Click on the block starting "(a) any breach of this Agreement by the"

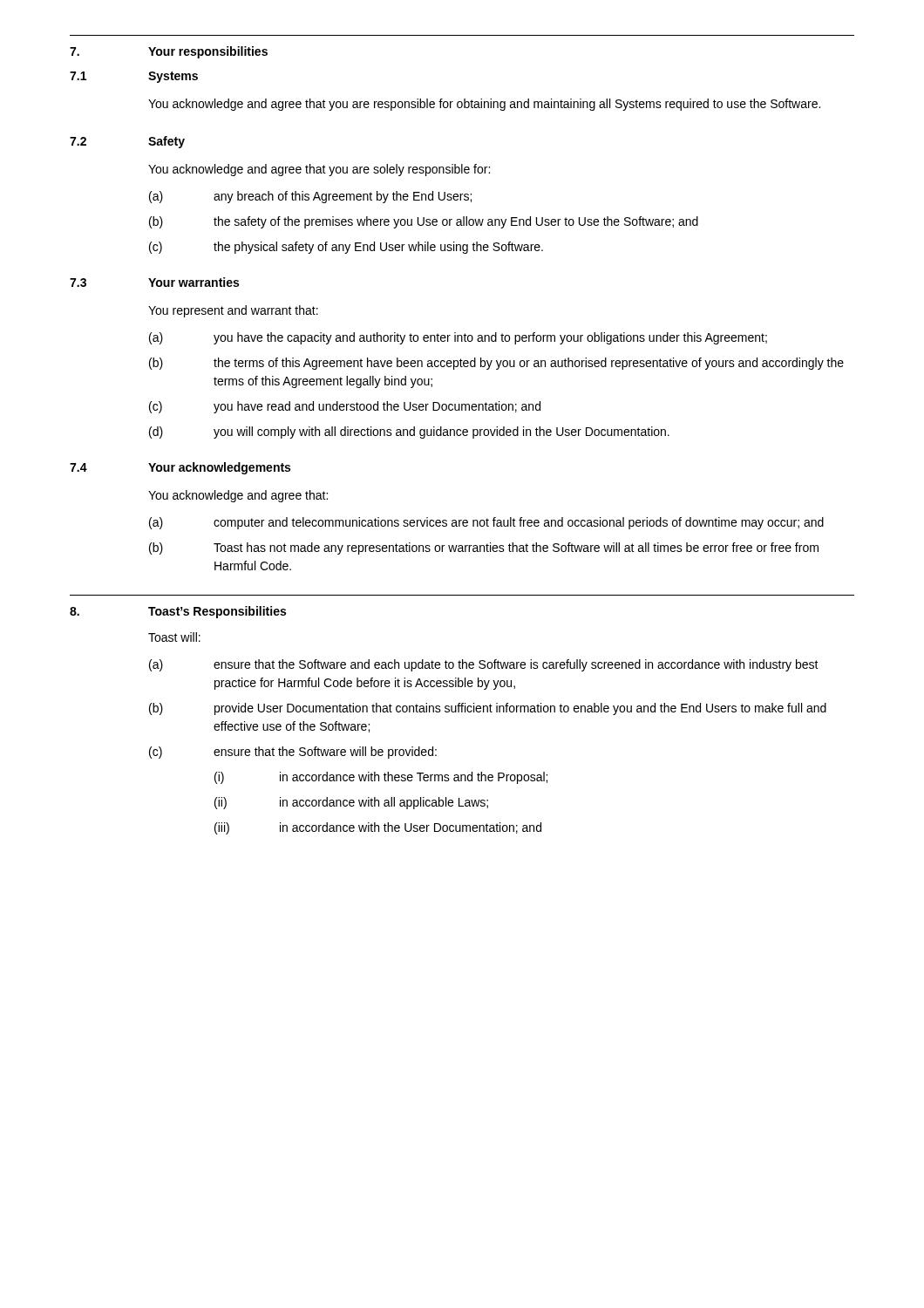click(x=310, y=197)
